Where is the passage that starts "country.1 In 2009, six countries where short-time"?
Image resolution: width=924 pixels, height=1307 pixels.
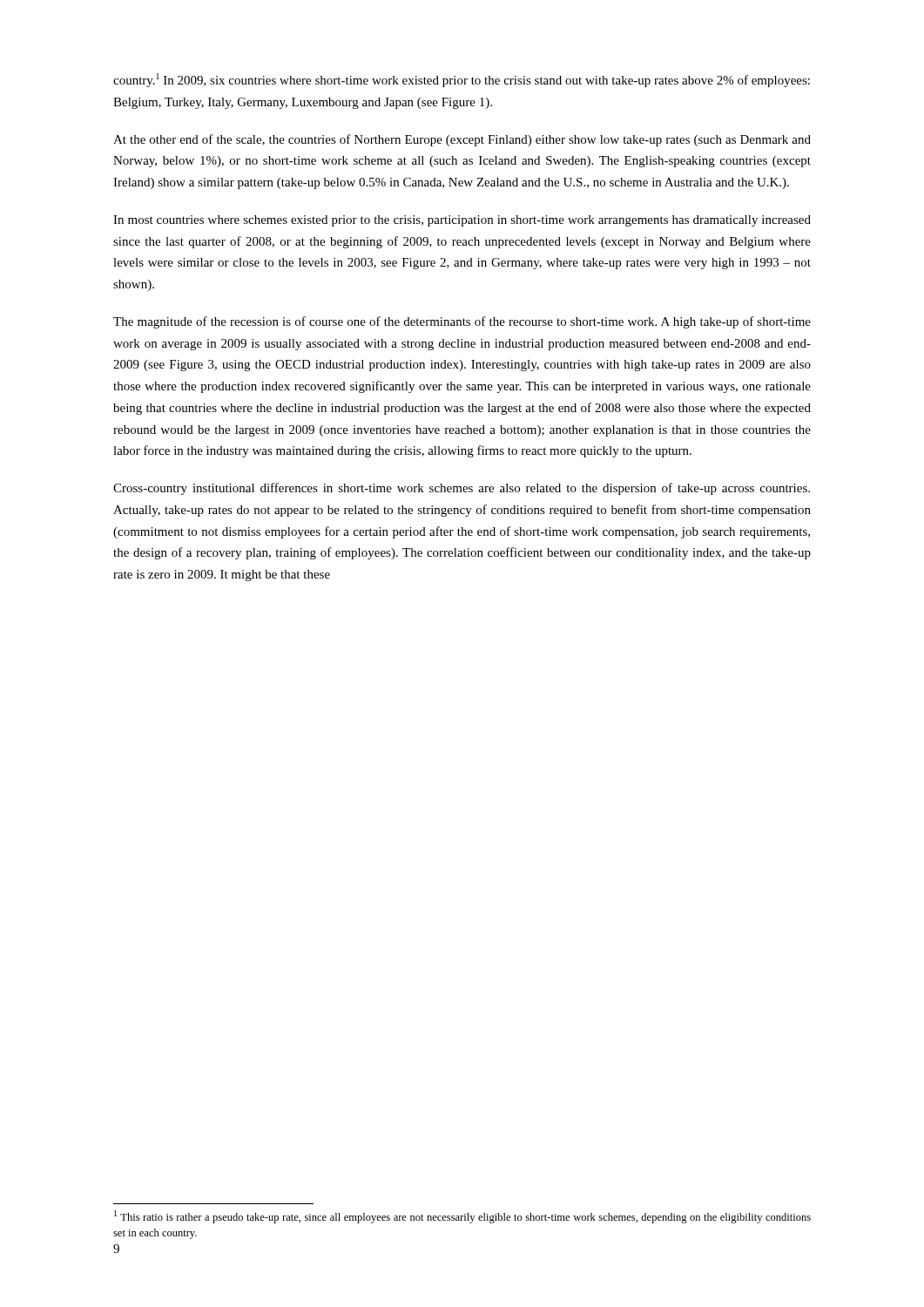coord(462,90)
